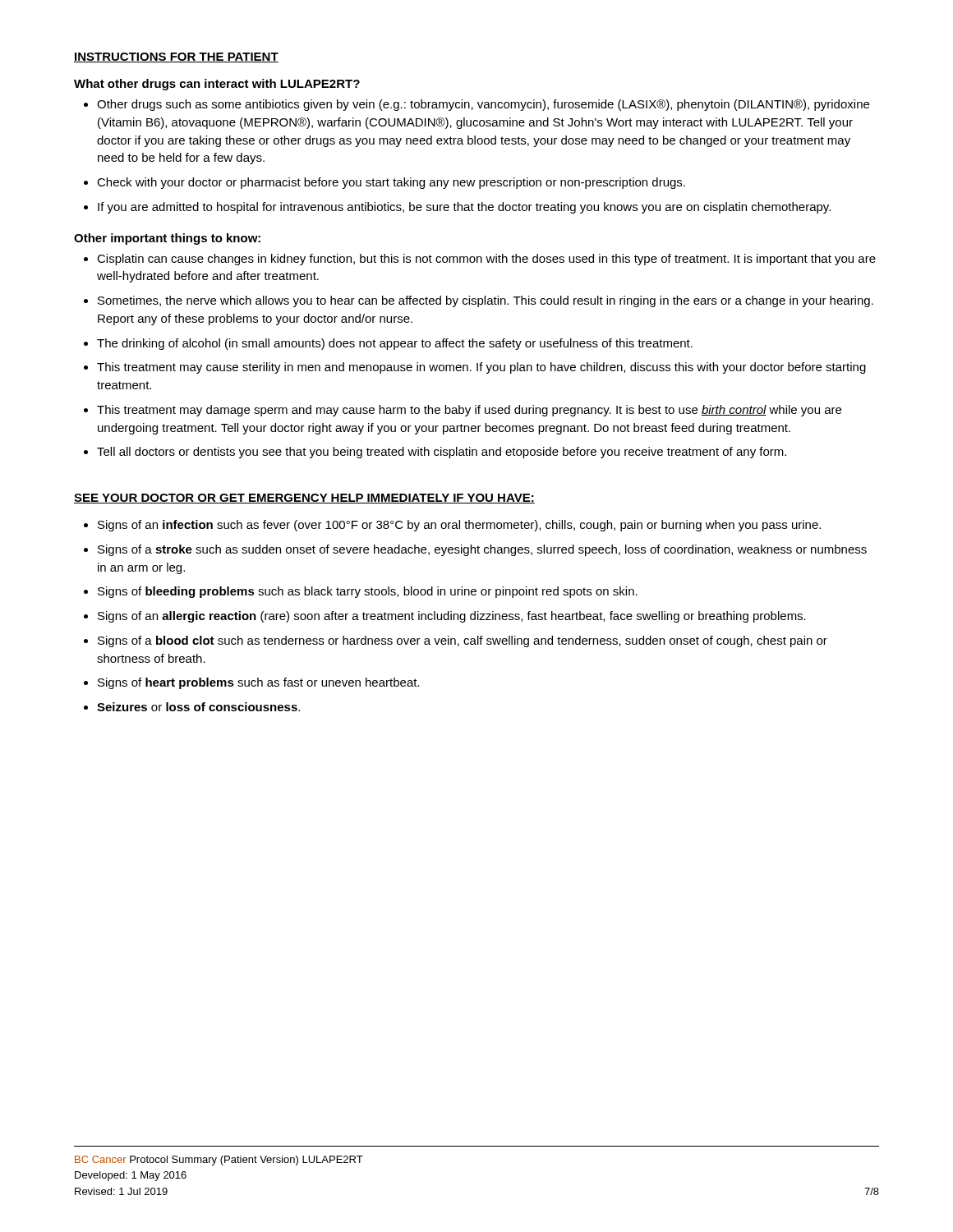The height and width of the screenshot is (1232, 953).
Task: Select the region starting "SEE YOUR DOCTOR"
Action: [304, 497]
